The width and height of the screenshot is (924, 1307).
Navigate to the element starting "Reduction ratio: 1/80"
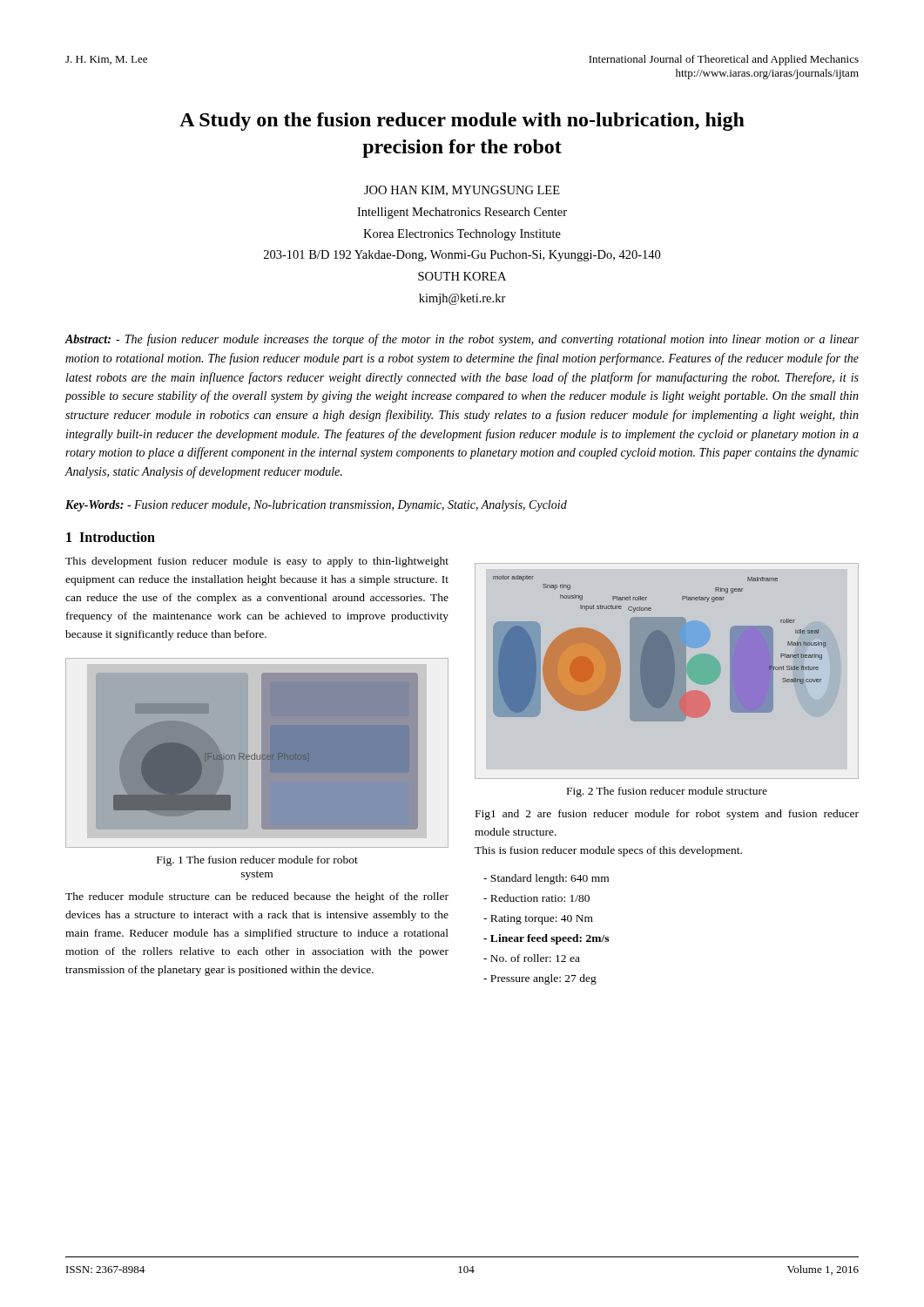pyautogui.click(x=537, y=898)
